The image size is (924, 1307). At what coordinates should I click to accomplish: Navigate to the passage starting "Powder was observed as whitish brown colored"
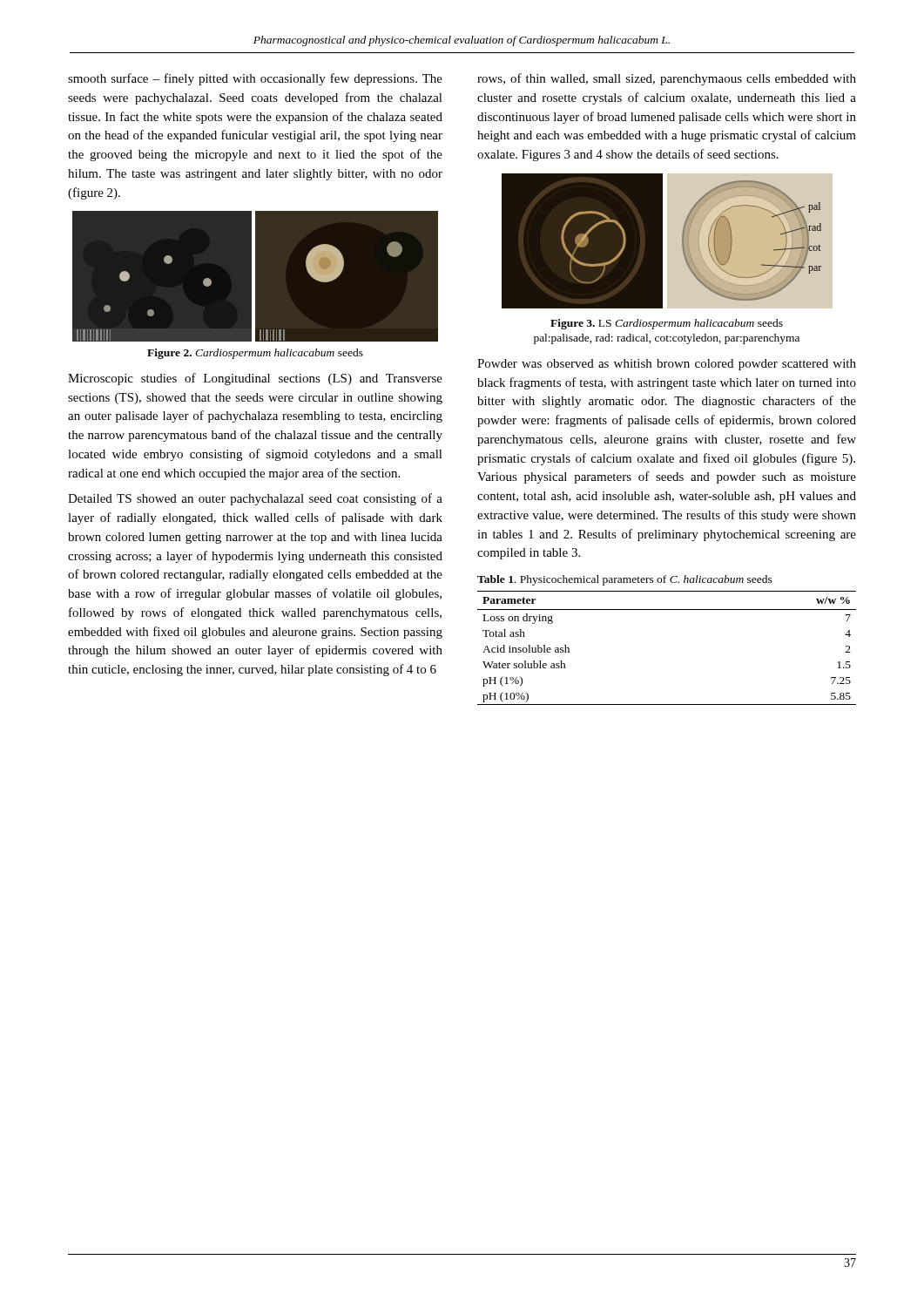click(x=667, y=459)
